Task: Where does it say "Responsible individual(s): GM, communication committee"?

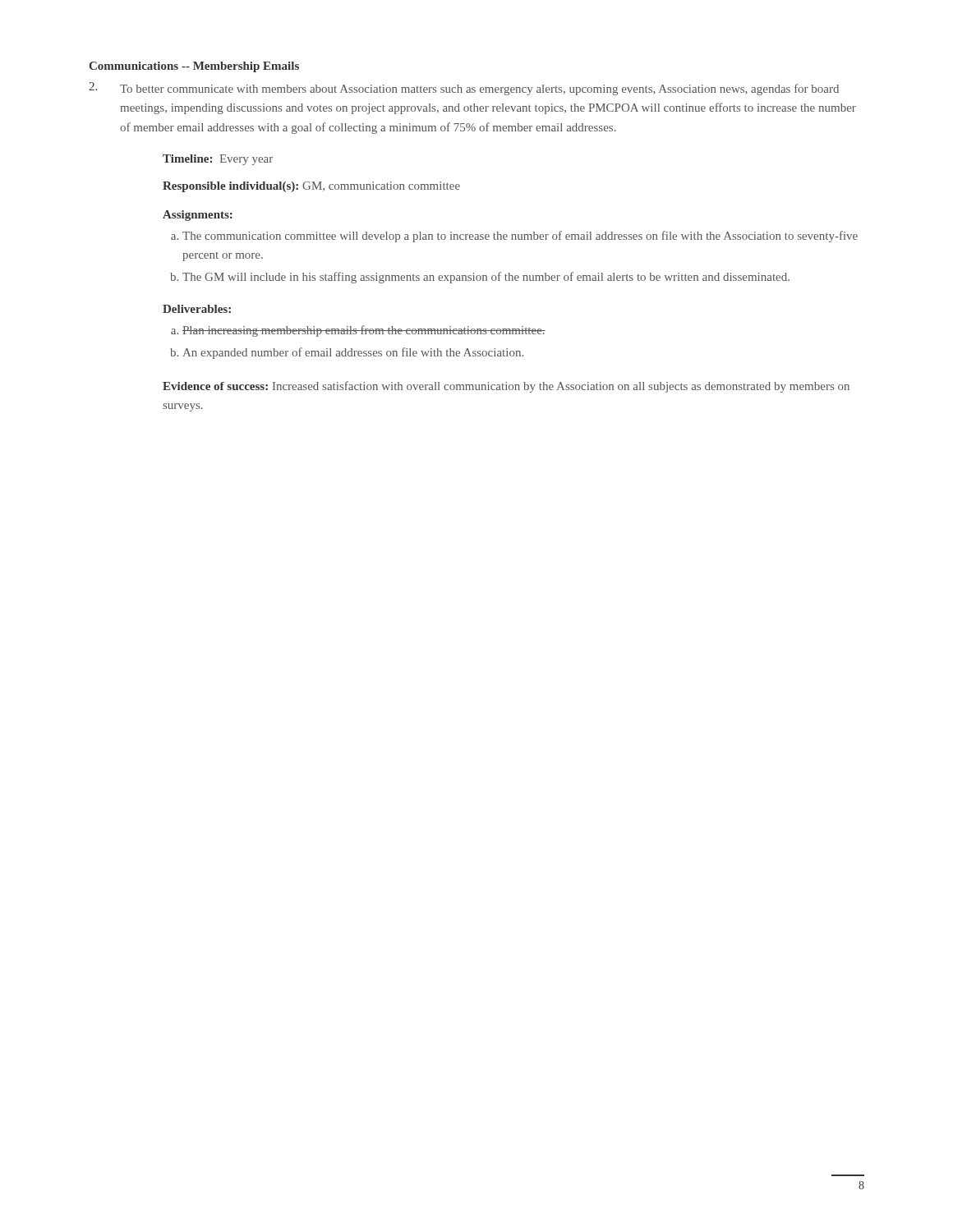Action: tap(311, 185)
